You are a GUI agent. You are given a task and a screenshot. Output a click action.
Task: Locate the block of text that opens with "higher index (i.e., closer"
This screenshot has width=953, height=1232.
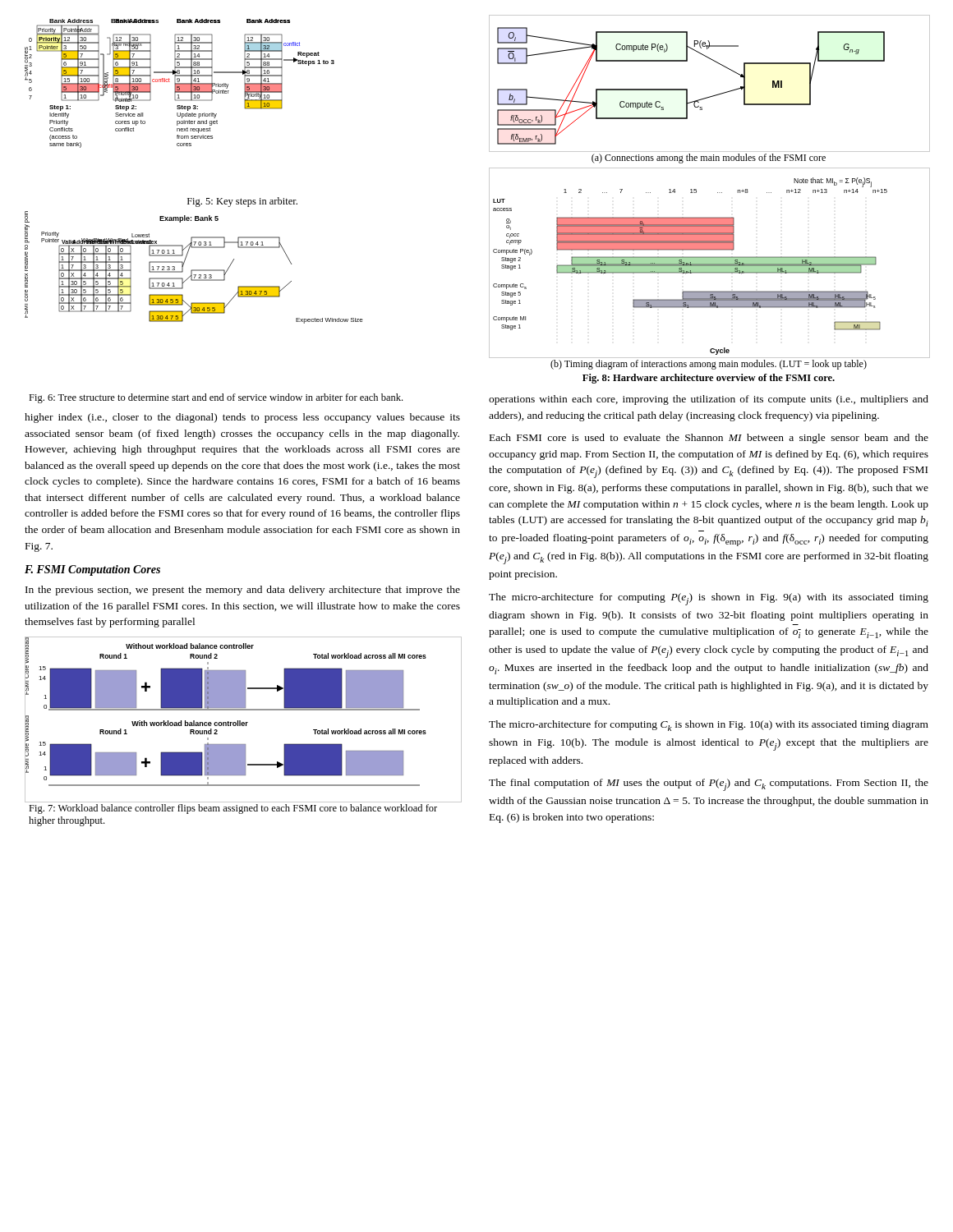click(242, 481)
